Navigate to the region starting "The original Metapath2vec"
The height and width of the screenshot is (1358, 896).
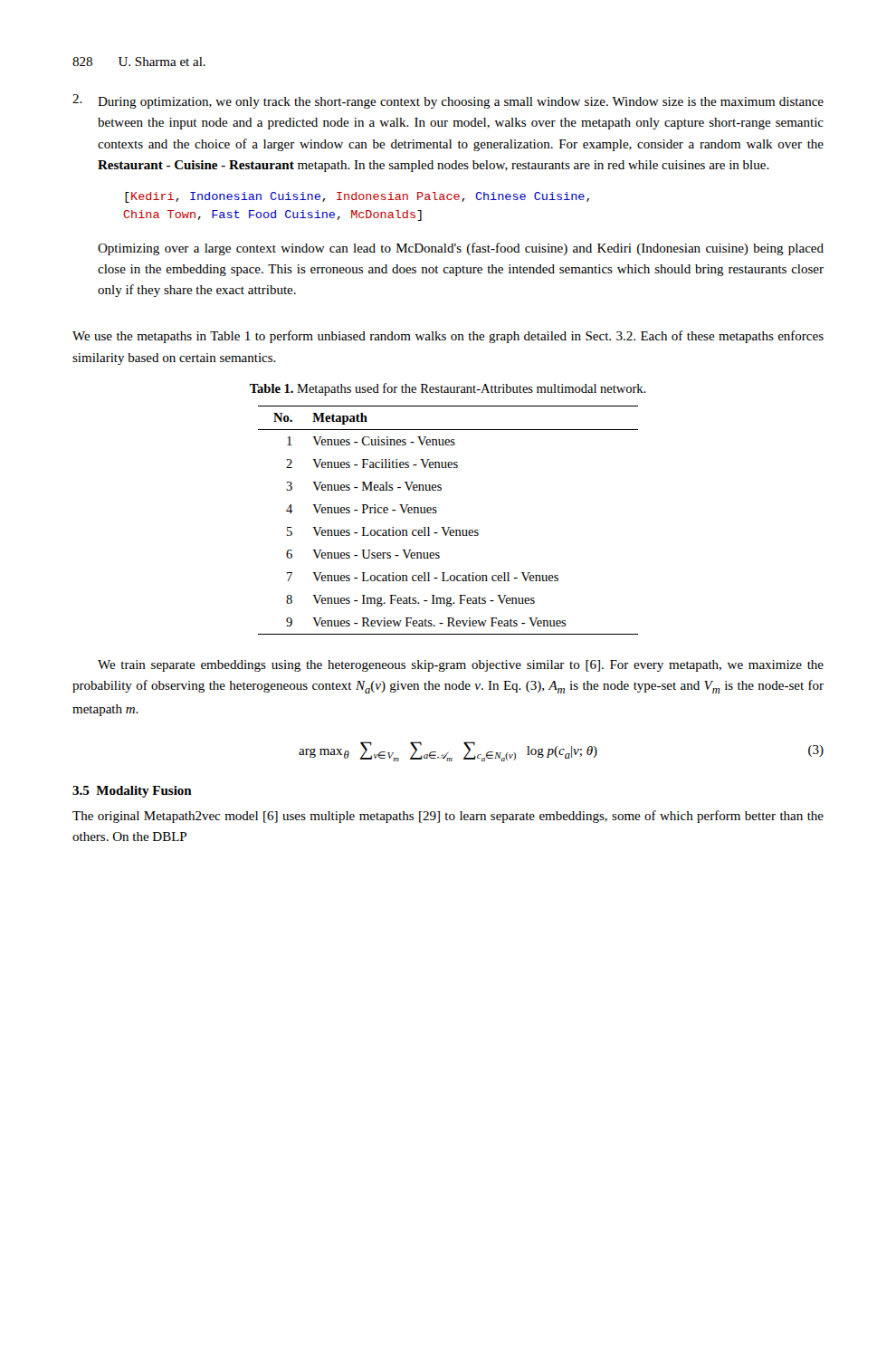[448, 826]
